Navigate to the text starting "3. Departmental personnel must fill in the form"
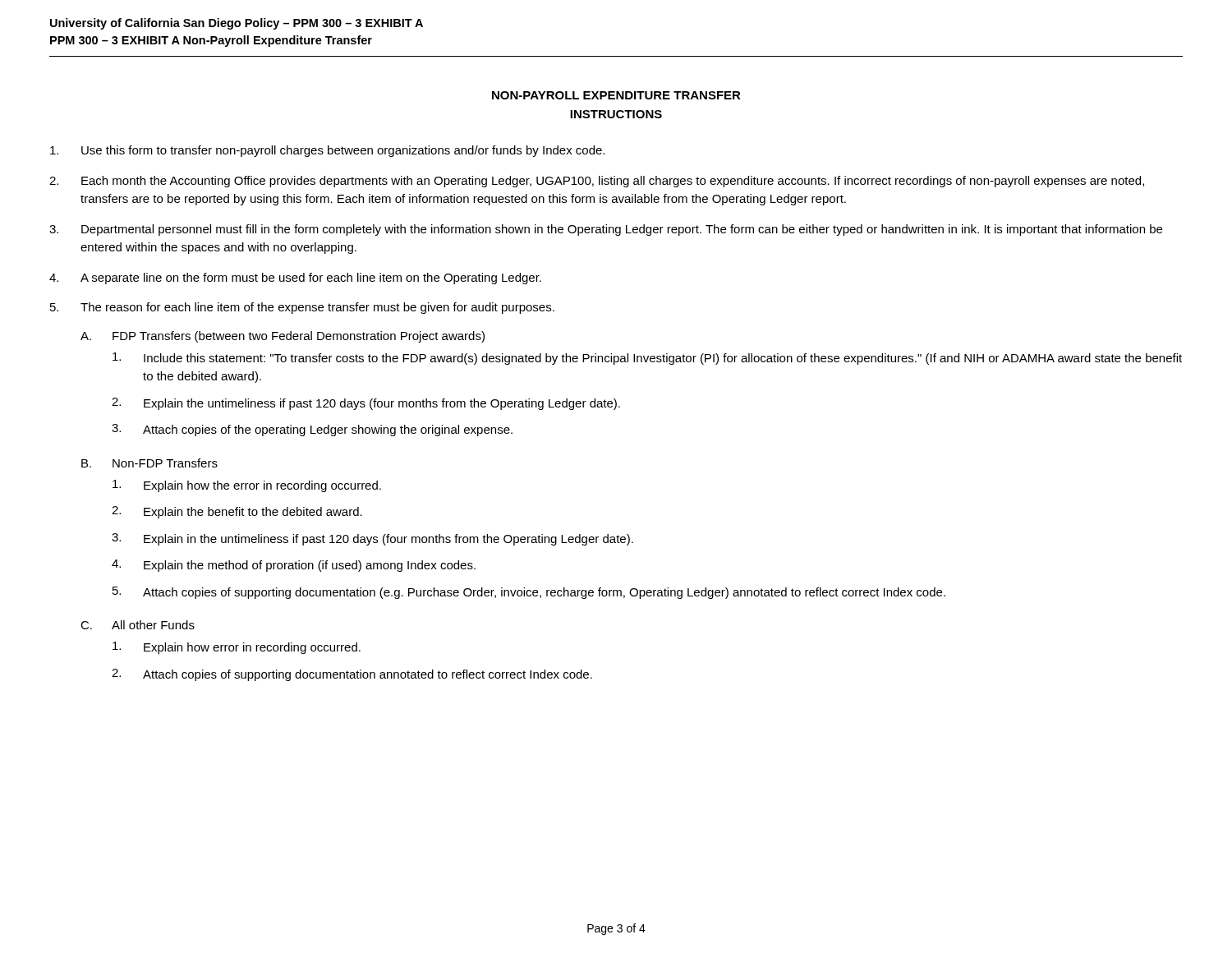The image size is (1232, 953). click(x=616, y=238)
